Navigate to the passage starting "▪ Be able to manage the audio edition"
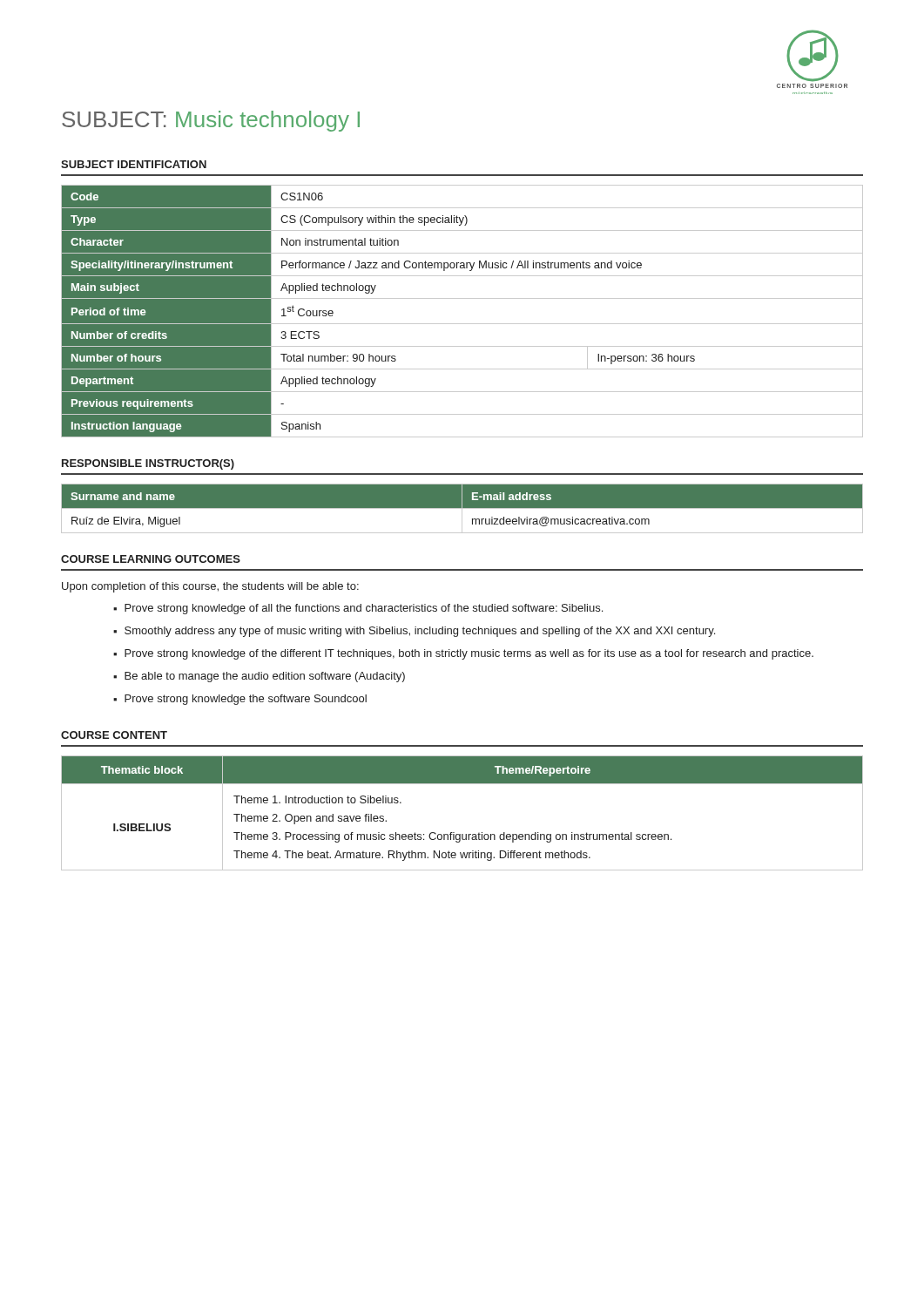Viewport: 924px width, 1307px height. 259,676
